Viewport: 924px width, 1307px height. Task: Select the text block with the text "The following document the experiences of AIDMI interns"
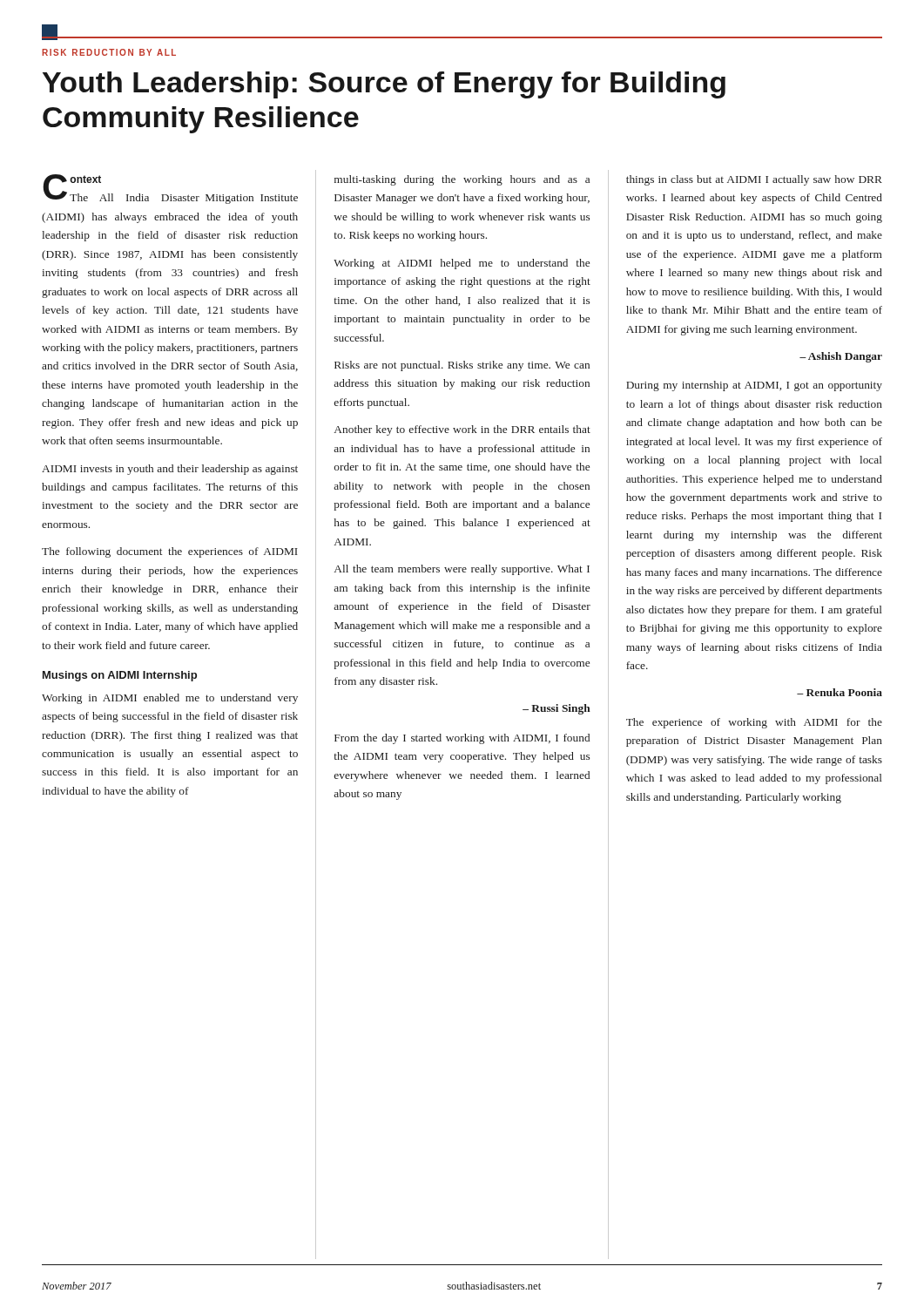click(170, 598)
